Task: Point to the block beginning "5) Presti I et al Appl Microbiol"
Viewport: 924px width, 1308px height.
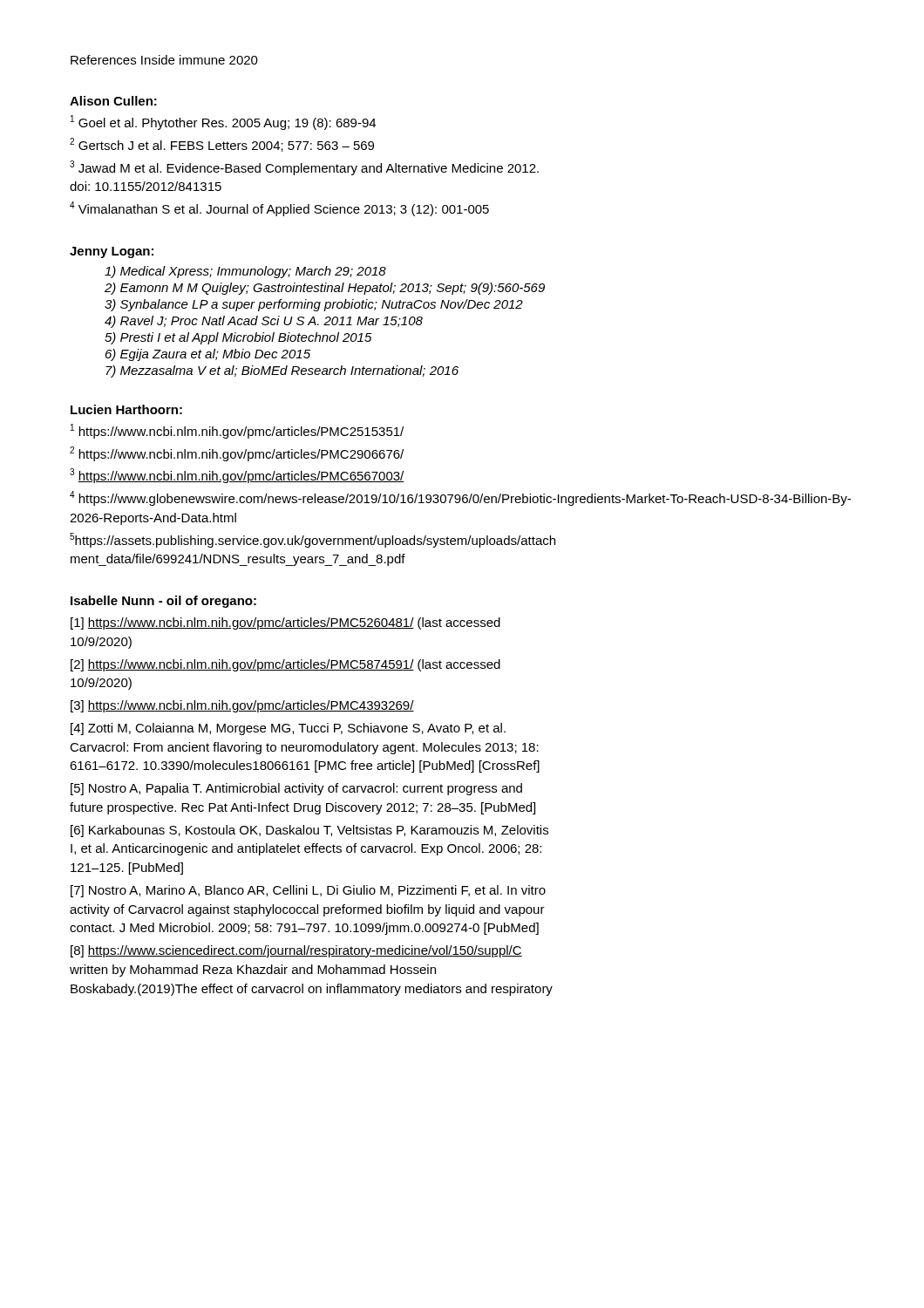Action: point(238,337)
